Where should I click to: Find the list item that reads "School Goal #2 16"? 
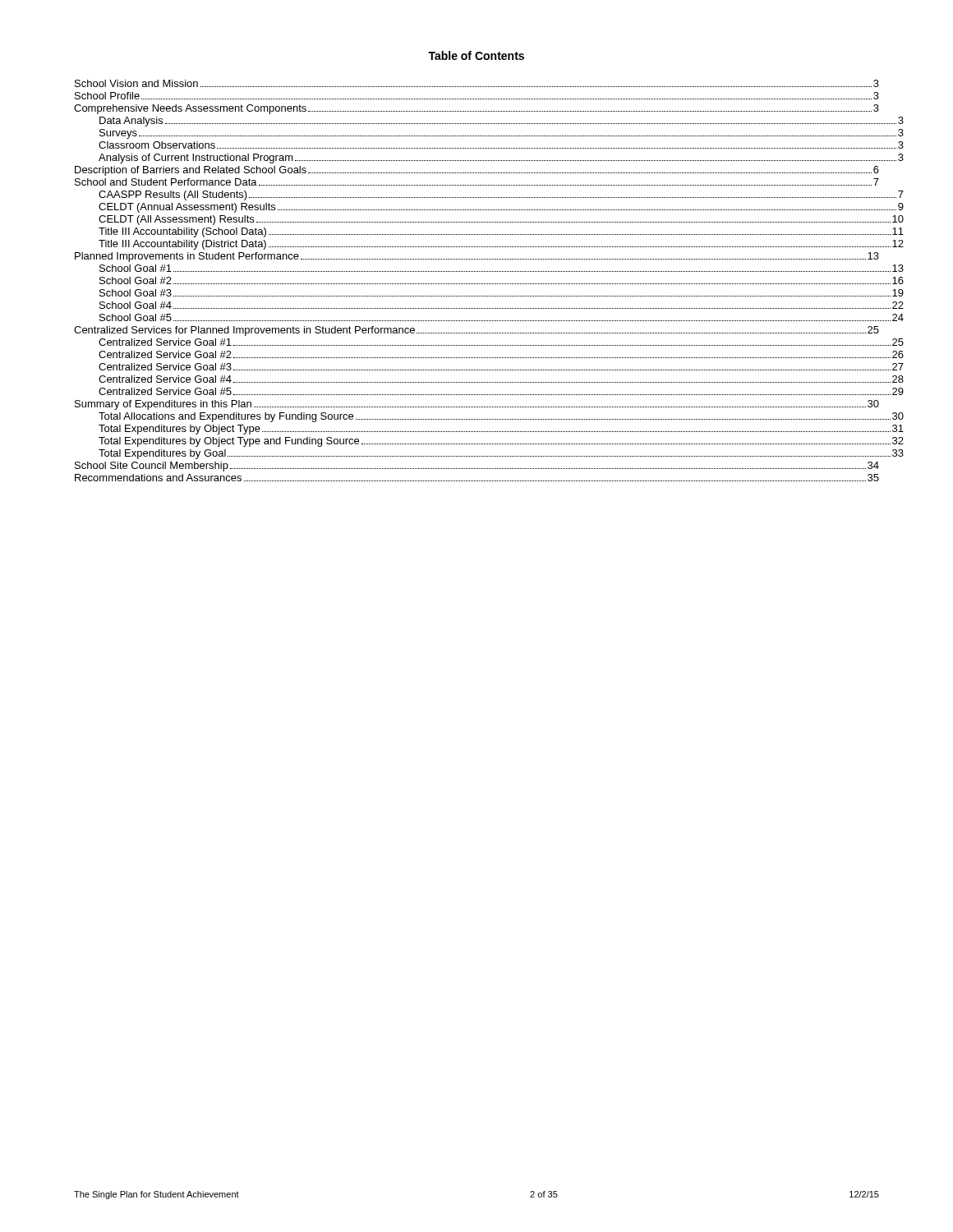[x=476, y=281]
